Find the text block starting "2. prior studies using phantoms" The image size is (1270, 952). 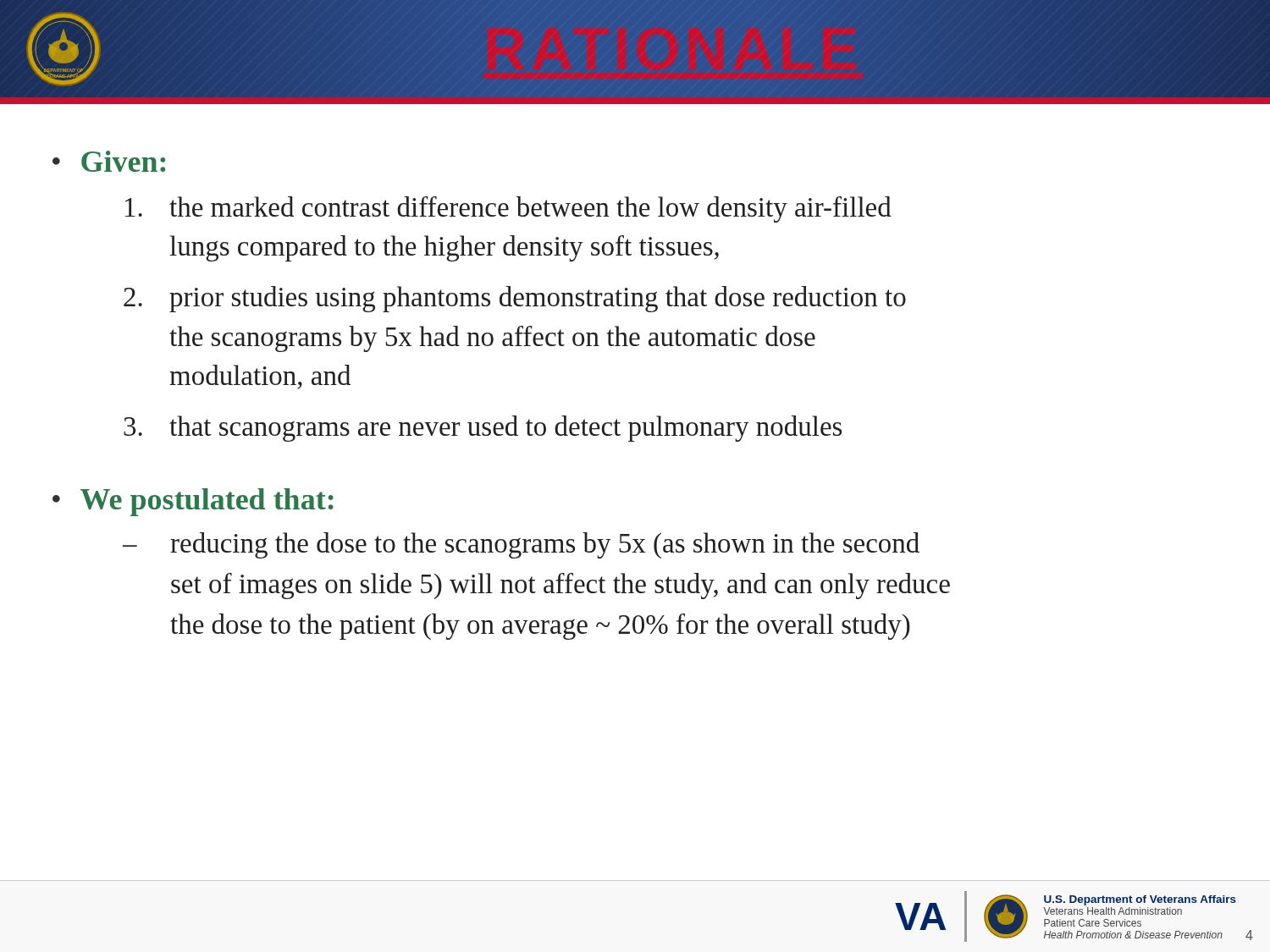click(515, 336)
